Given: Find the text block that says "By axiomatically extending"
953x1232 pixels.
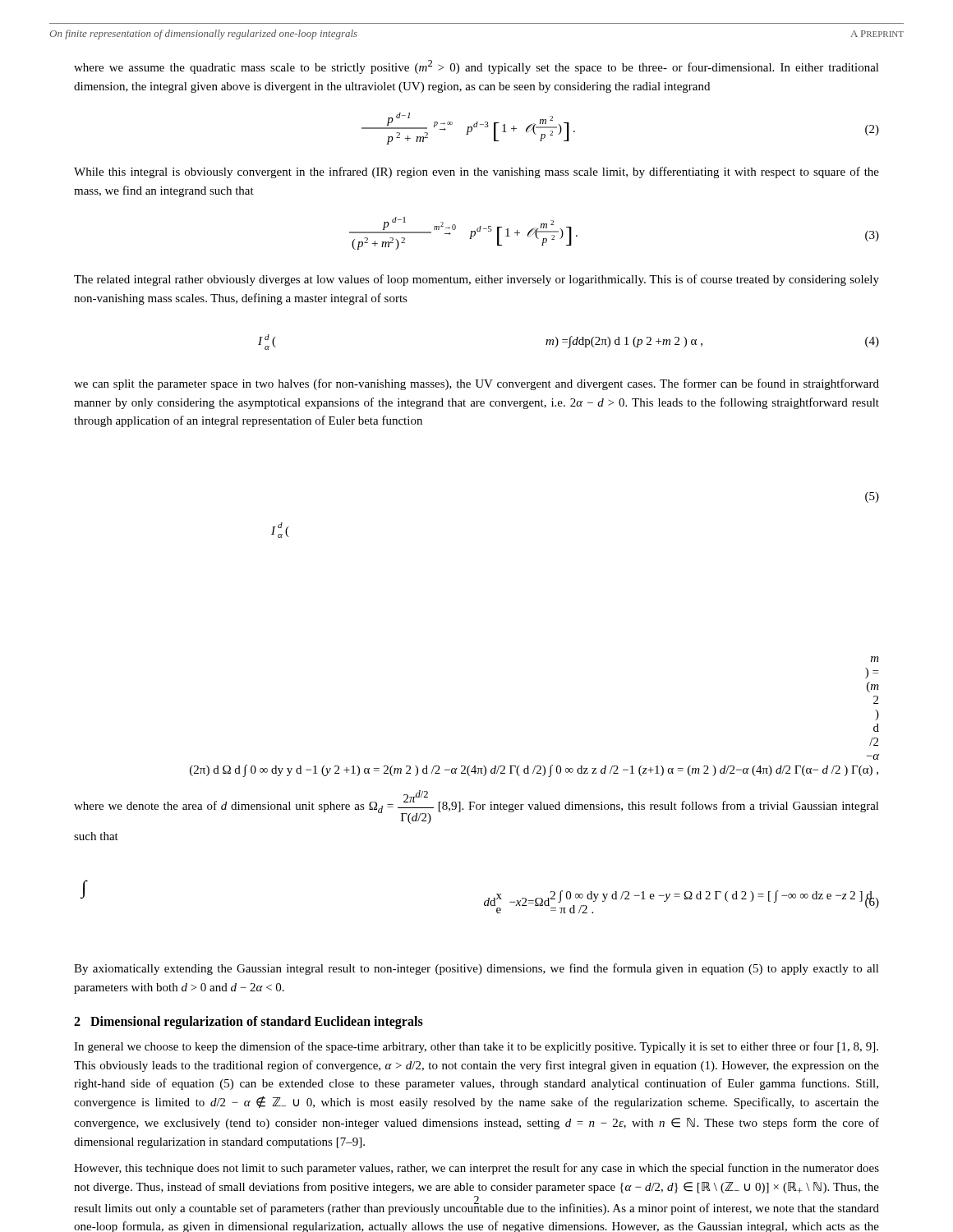Looking at the screenshot, I should [x=476, y=978].
